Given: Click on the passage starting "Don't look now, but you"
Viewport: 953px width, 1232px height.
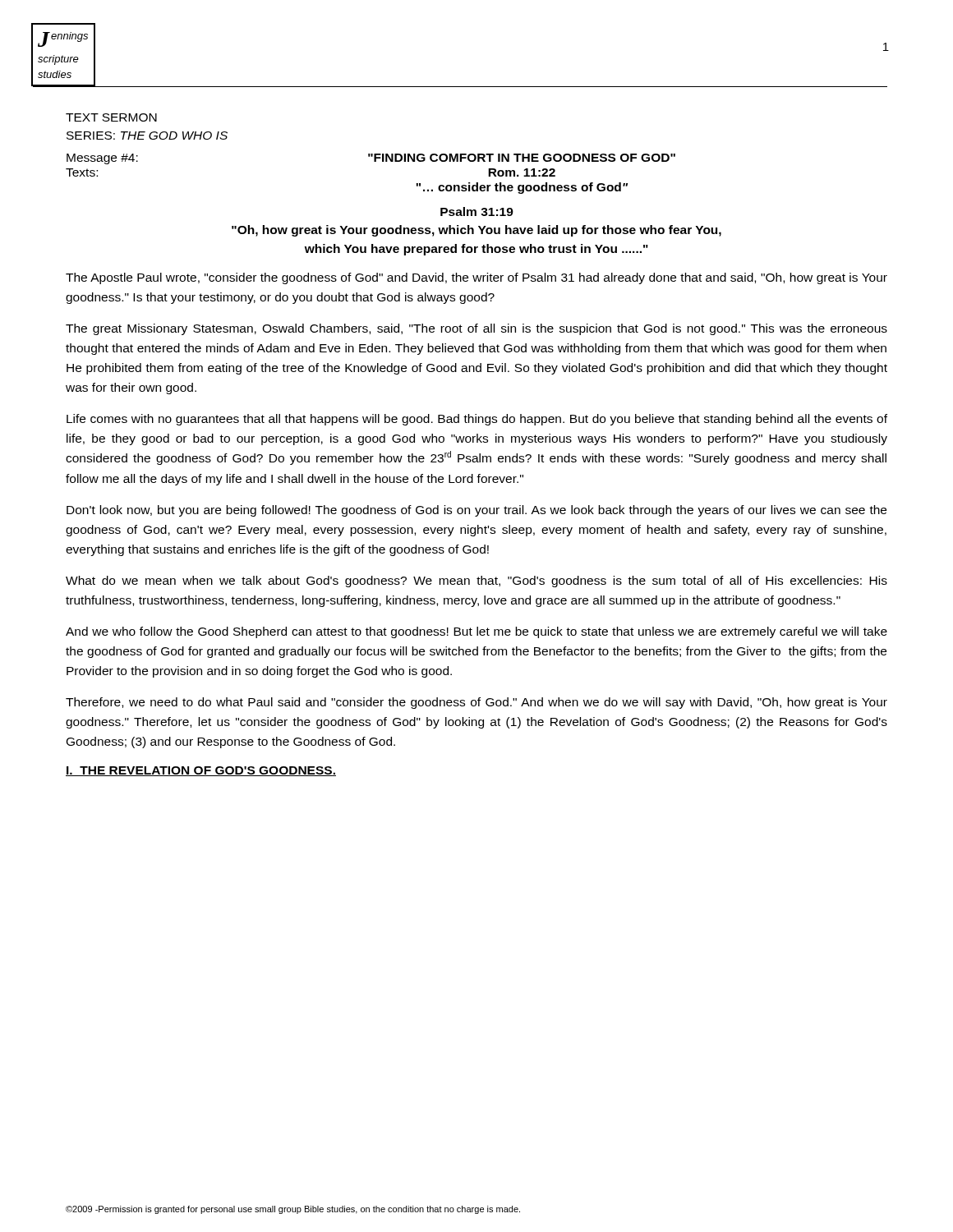Looking at the screenshot, I should (476, 529).
